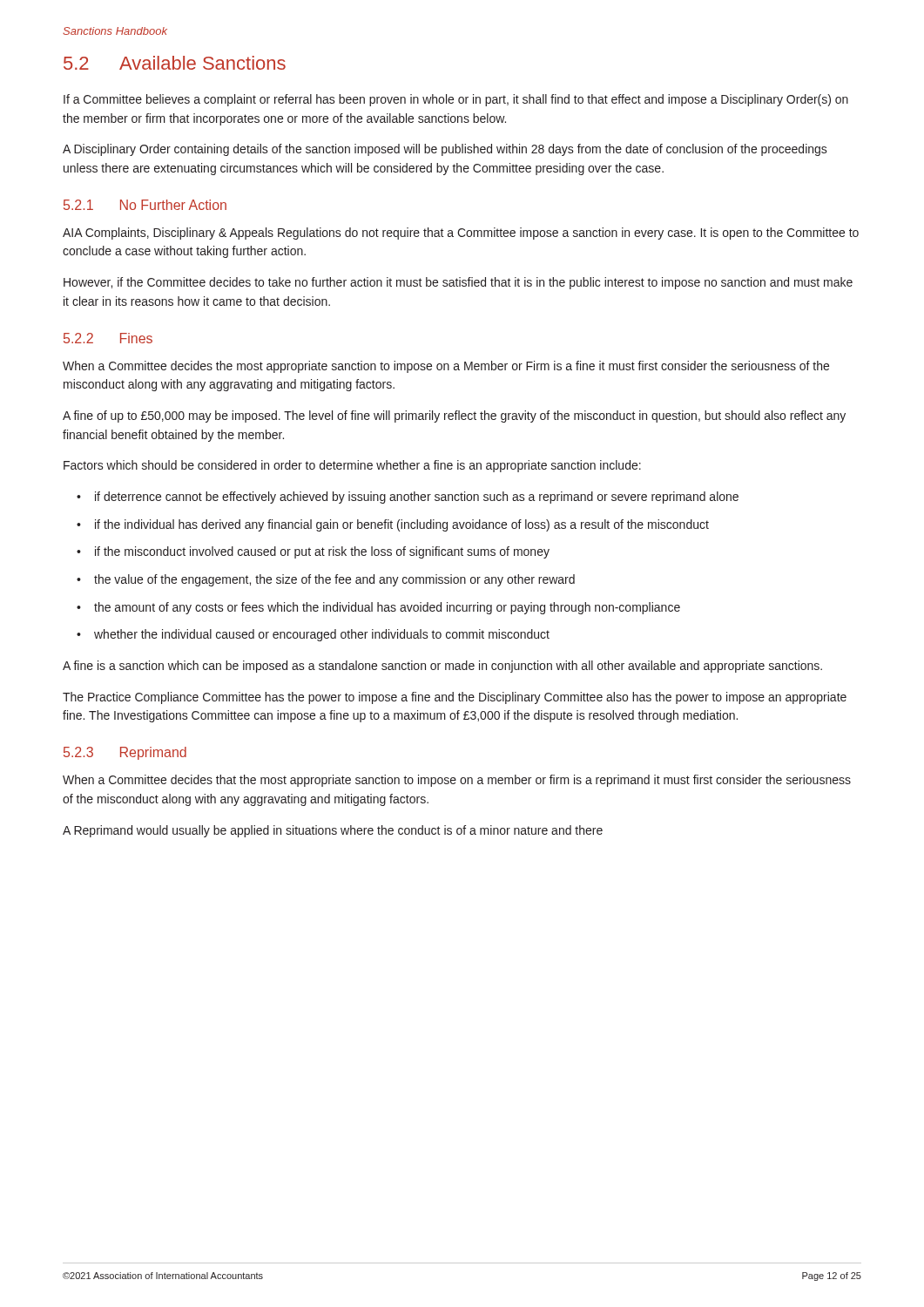
Task: Click the passage that begins "A fine of up to £50,000"
Action: (x=462, y=426)
